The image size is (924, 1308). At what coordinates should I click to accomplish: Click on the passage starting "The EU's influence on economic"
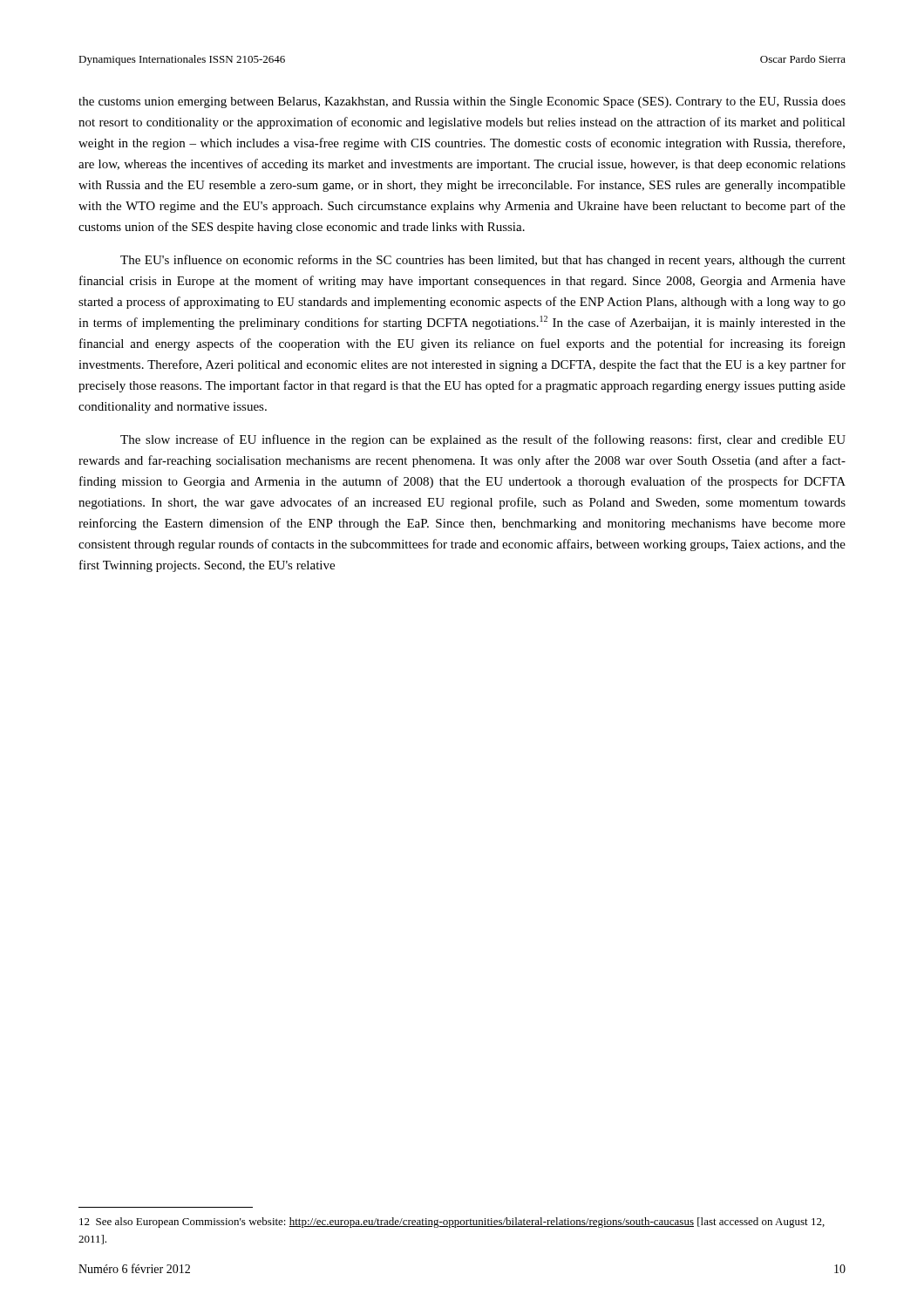(x=462, y=333)
